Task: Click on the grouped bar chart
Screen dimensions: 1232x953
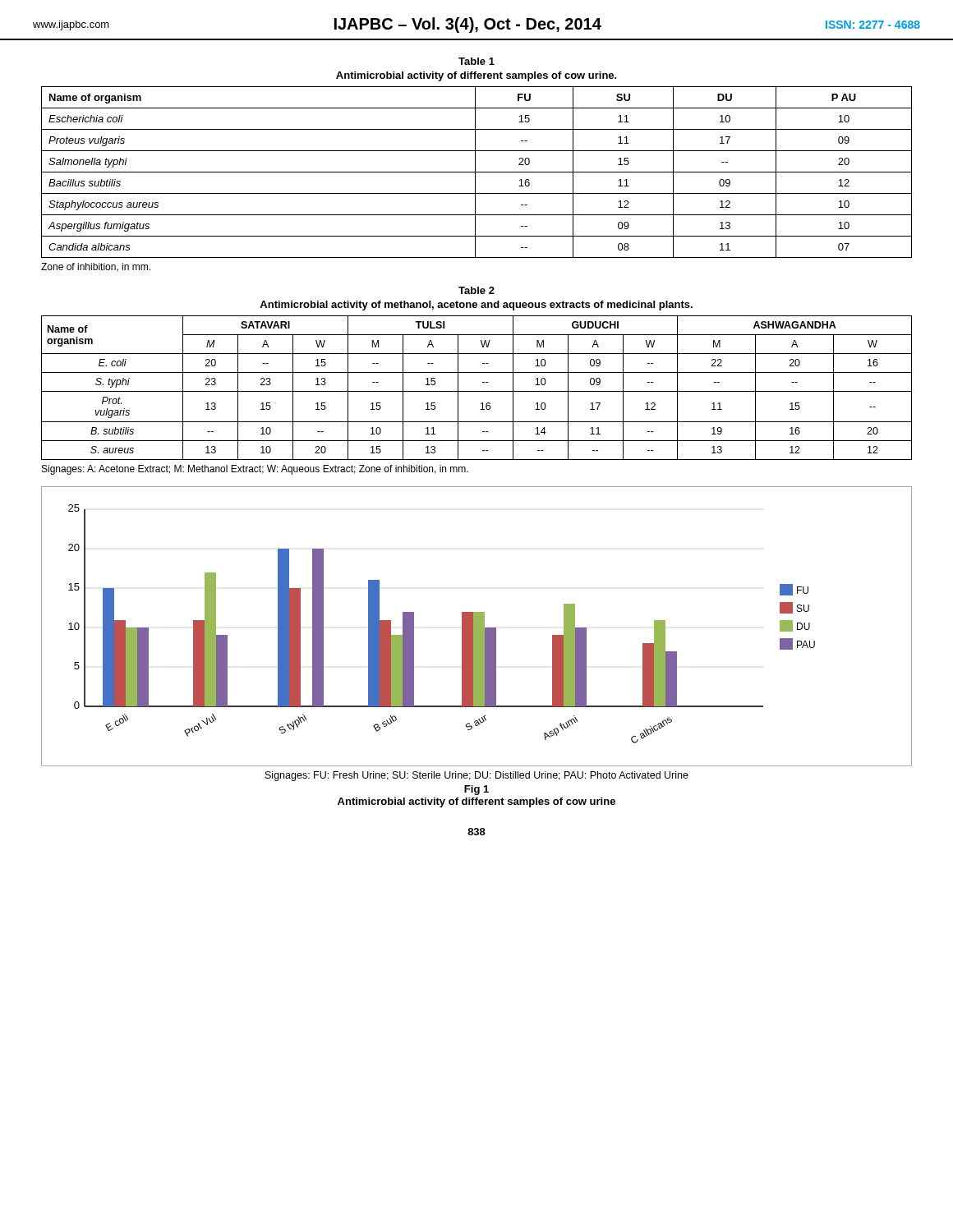Action: (x=476, y=626)
